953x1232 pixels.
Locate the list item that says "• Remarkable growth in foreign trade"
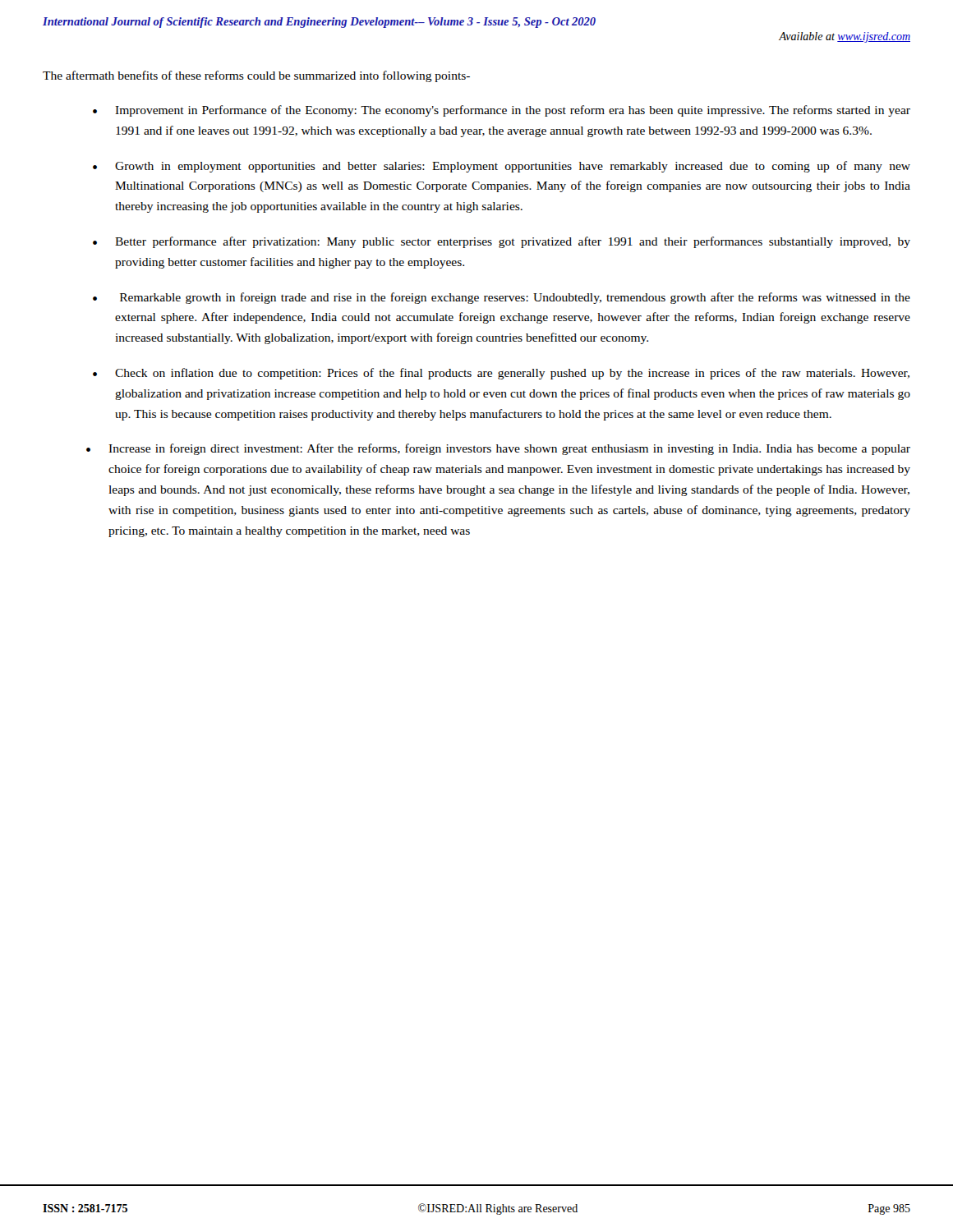pyautogui.click(x=501, y=318)
